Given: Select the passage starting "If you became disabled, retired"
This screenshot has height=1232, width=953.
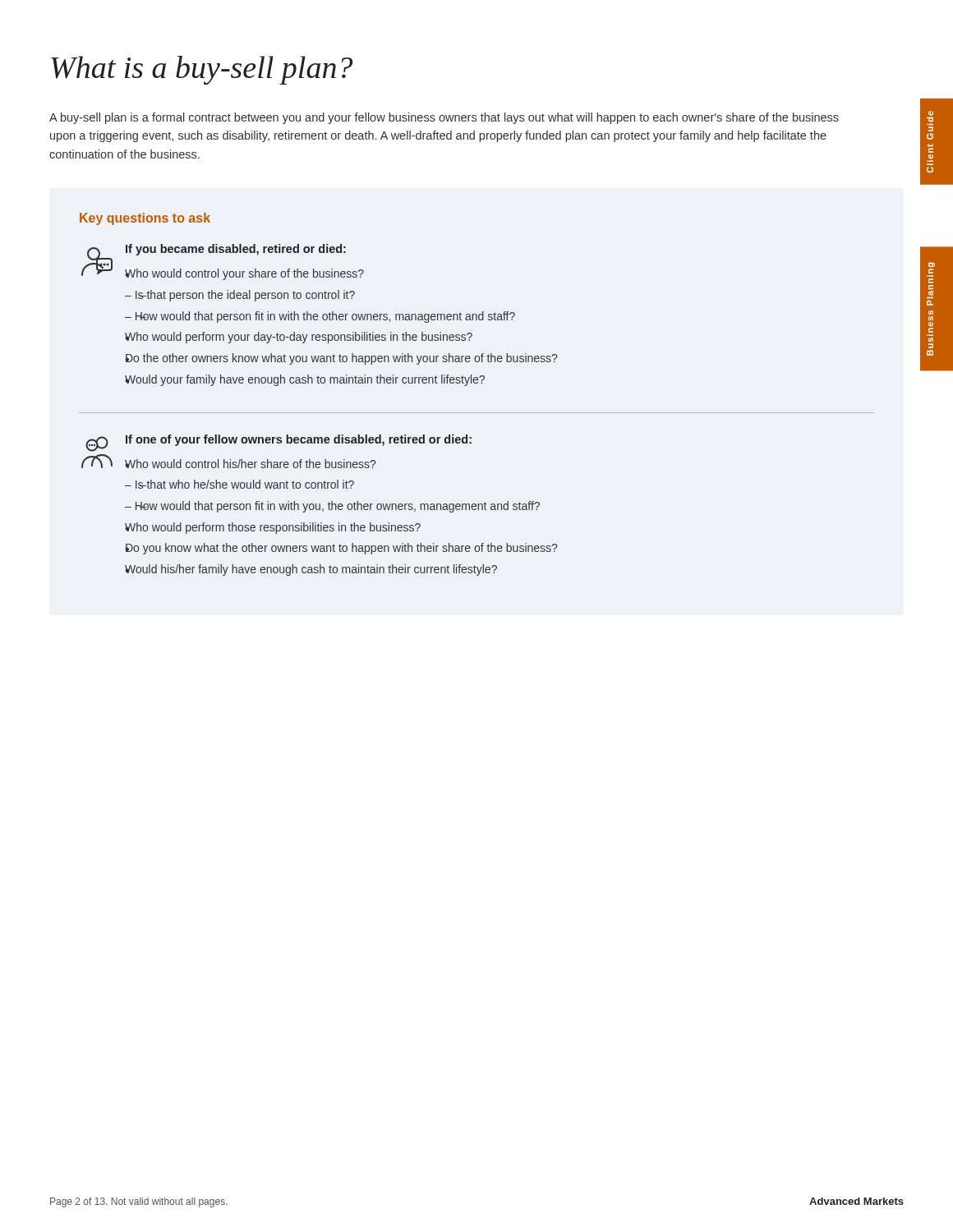Looking at the screenshot, I should (x=236, y=250).
